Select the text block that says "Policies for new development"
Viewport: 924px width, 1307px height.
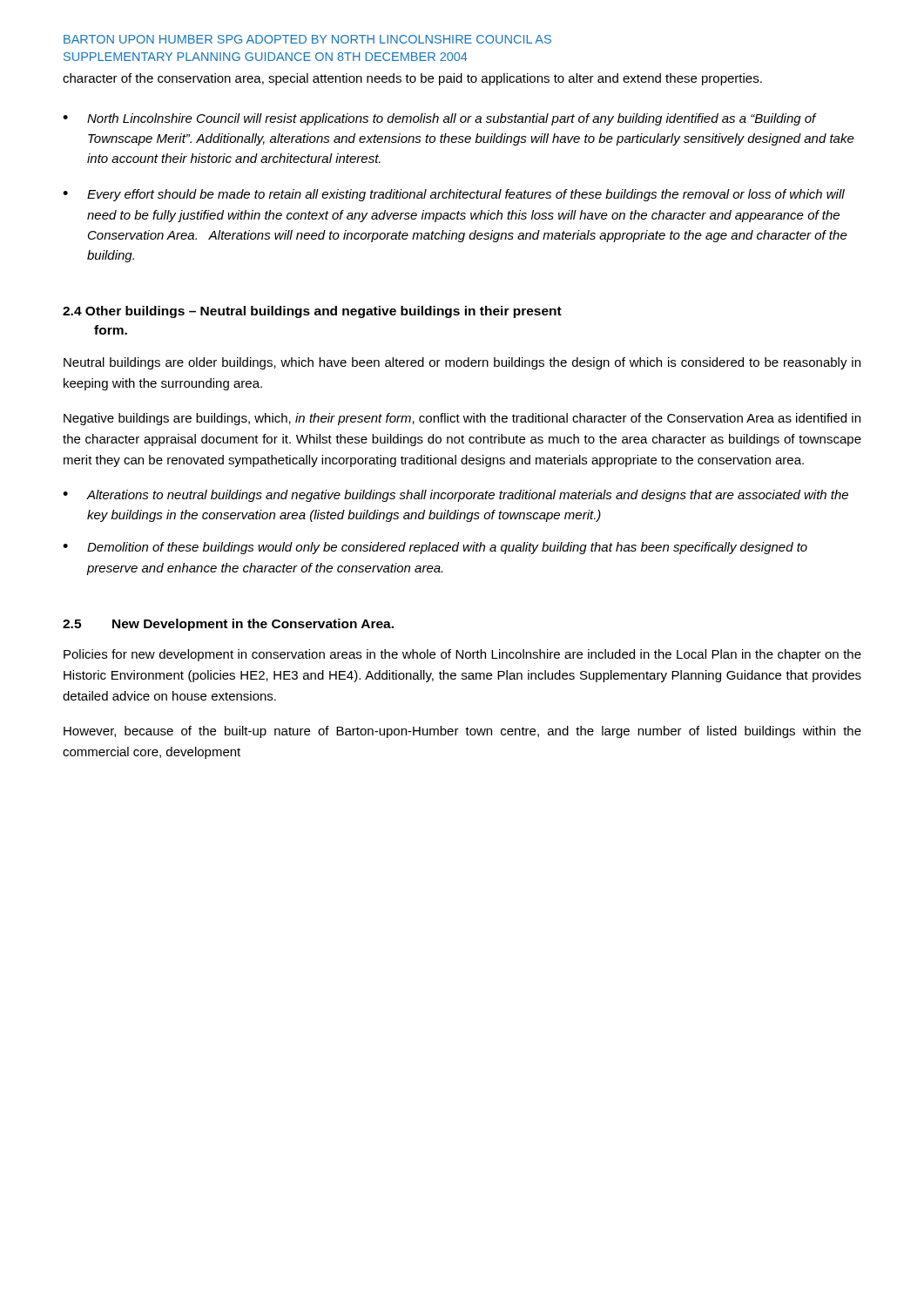462,675
